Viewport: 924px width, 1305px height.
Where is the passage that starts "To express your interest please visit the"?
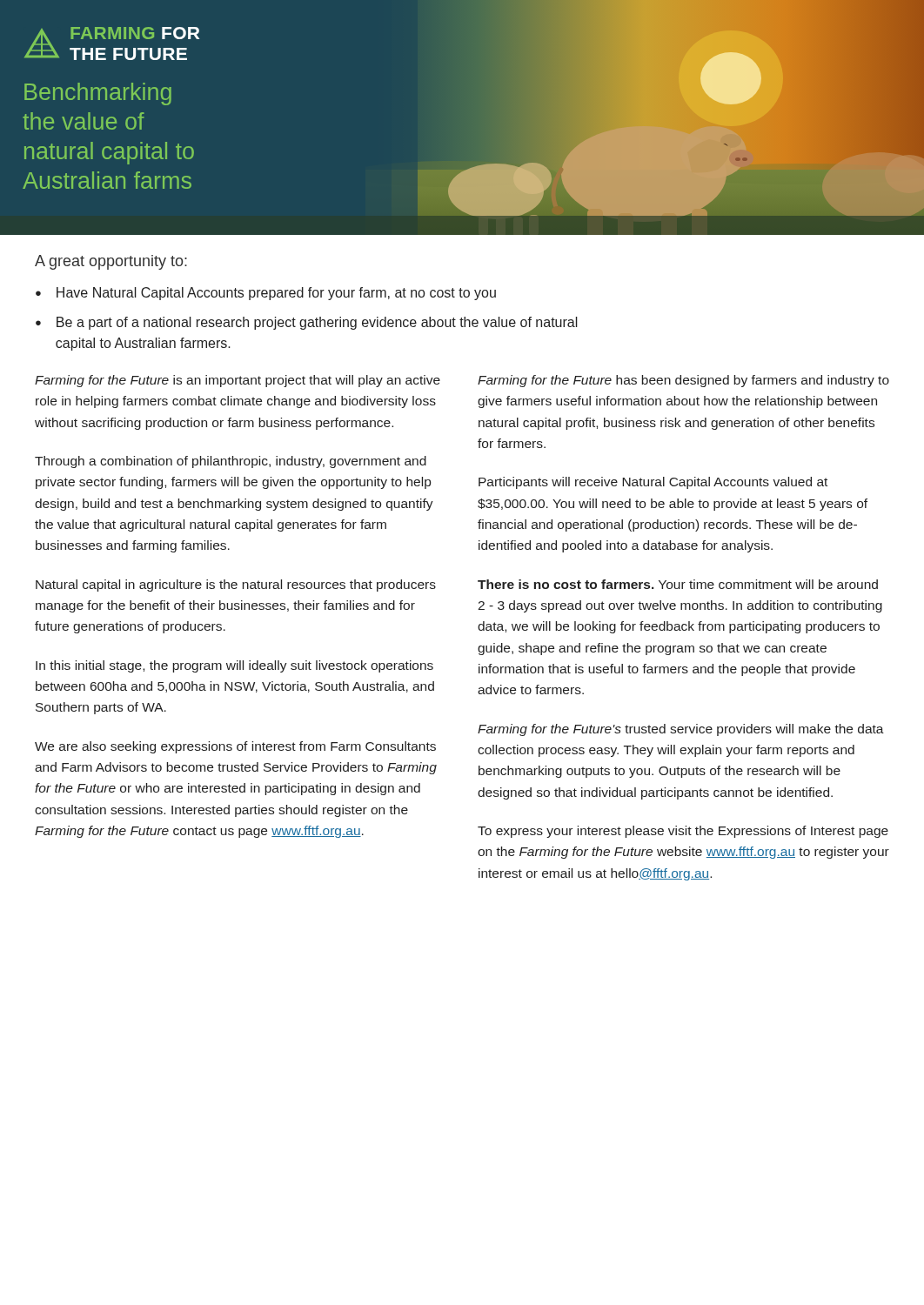683,852
